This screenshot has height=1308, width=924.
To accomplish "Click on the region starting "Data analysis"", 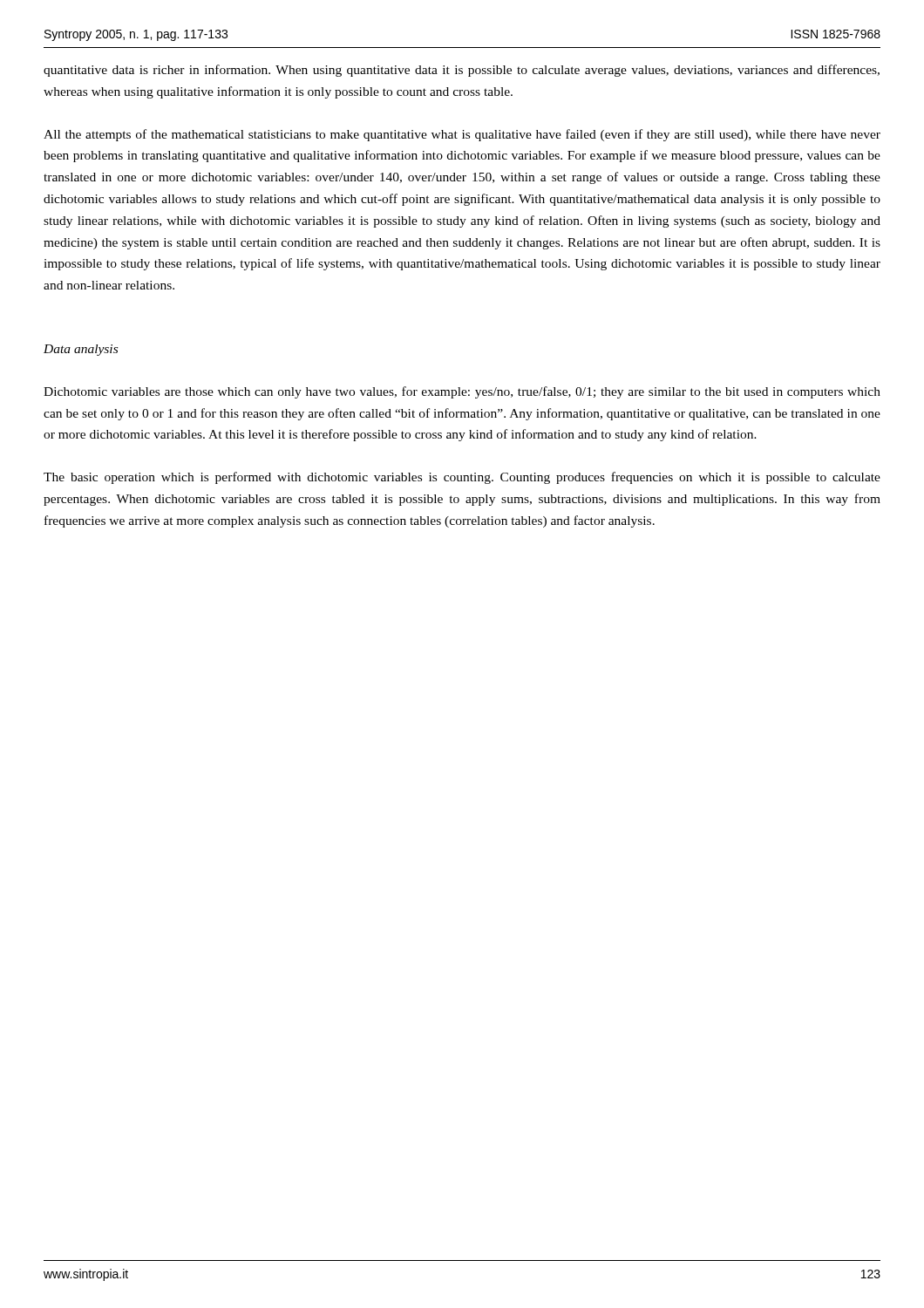I will pos(81,348).
